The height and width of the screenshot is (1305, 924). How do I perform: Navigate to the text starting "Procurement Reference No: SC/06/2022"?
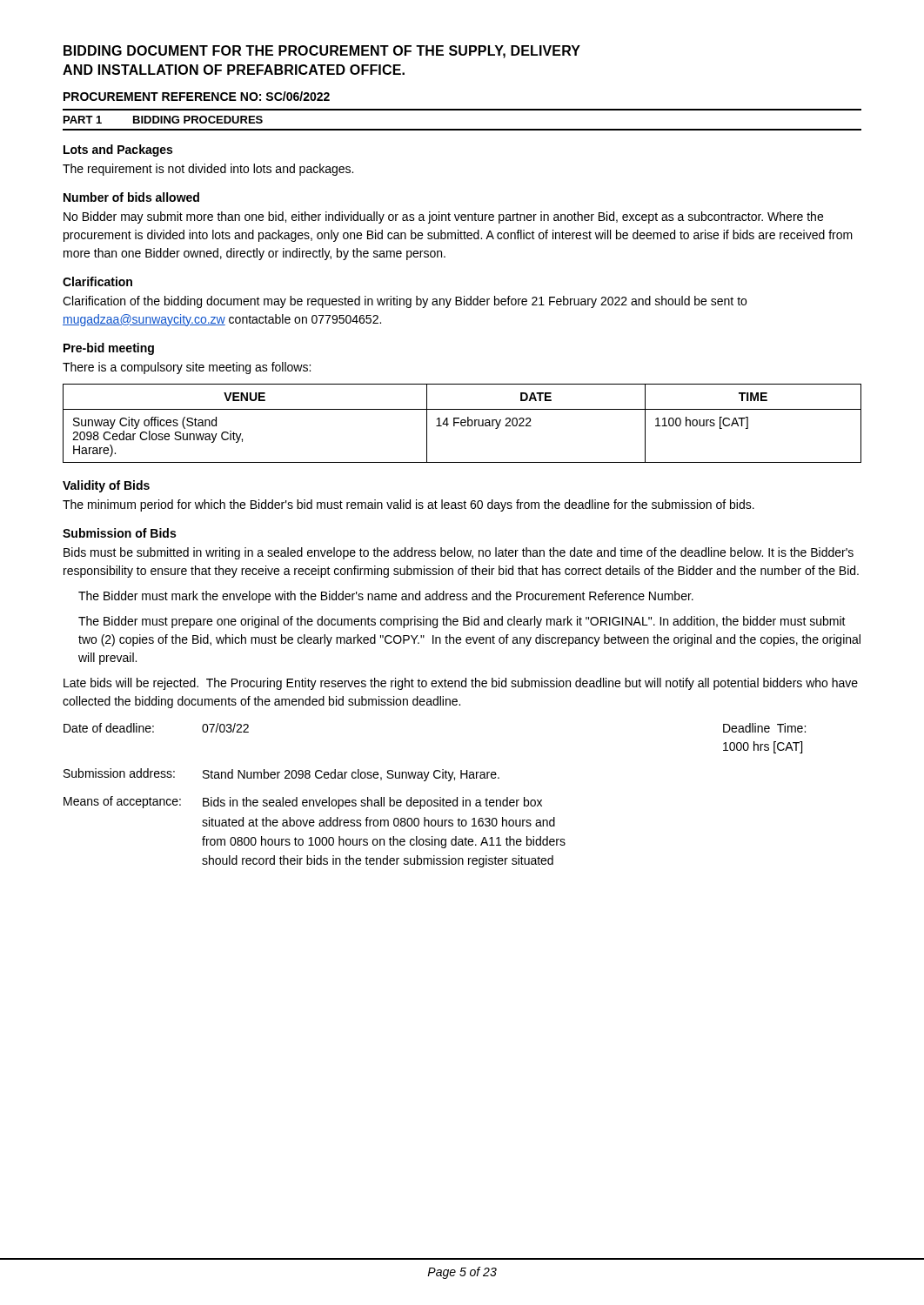196,96
